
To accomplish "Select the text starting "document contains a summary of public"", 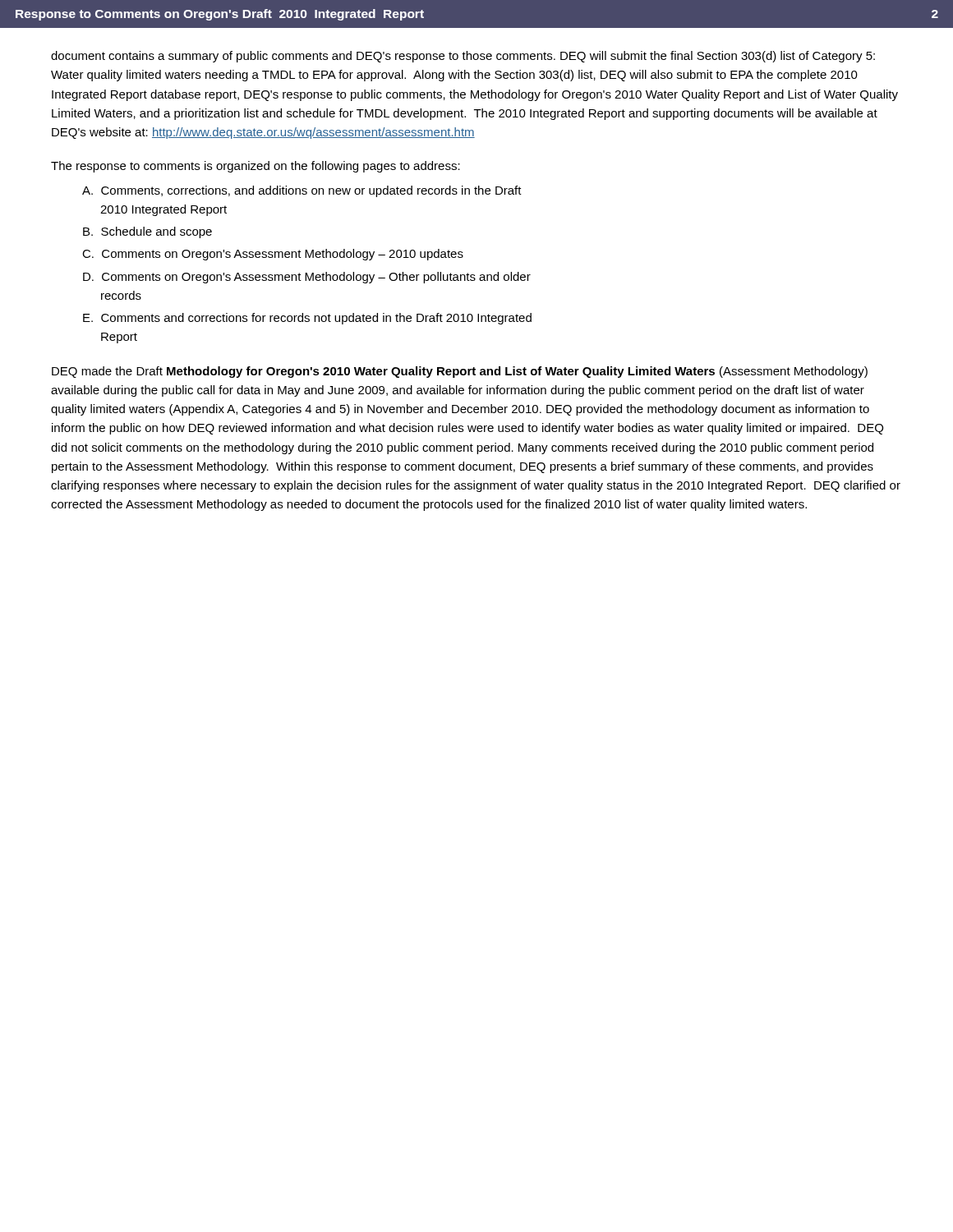I will (474, 94).
